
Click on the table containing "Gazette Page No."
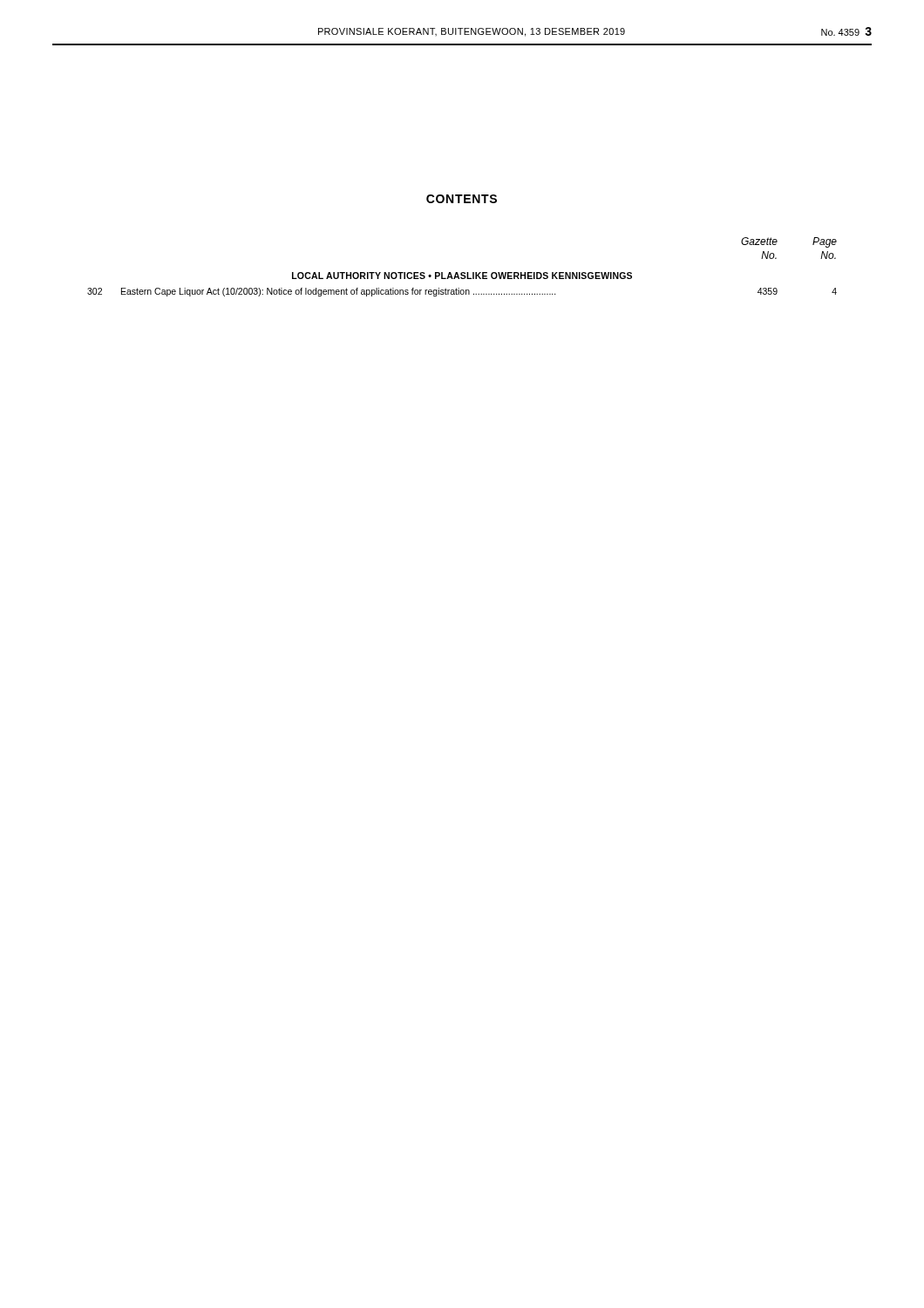click(462, 268)
